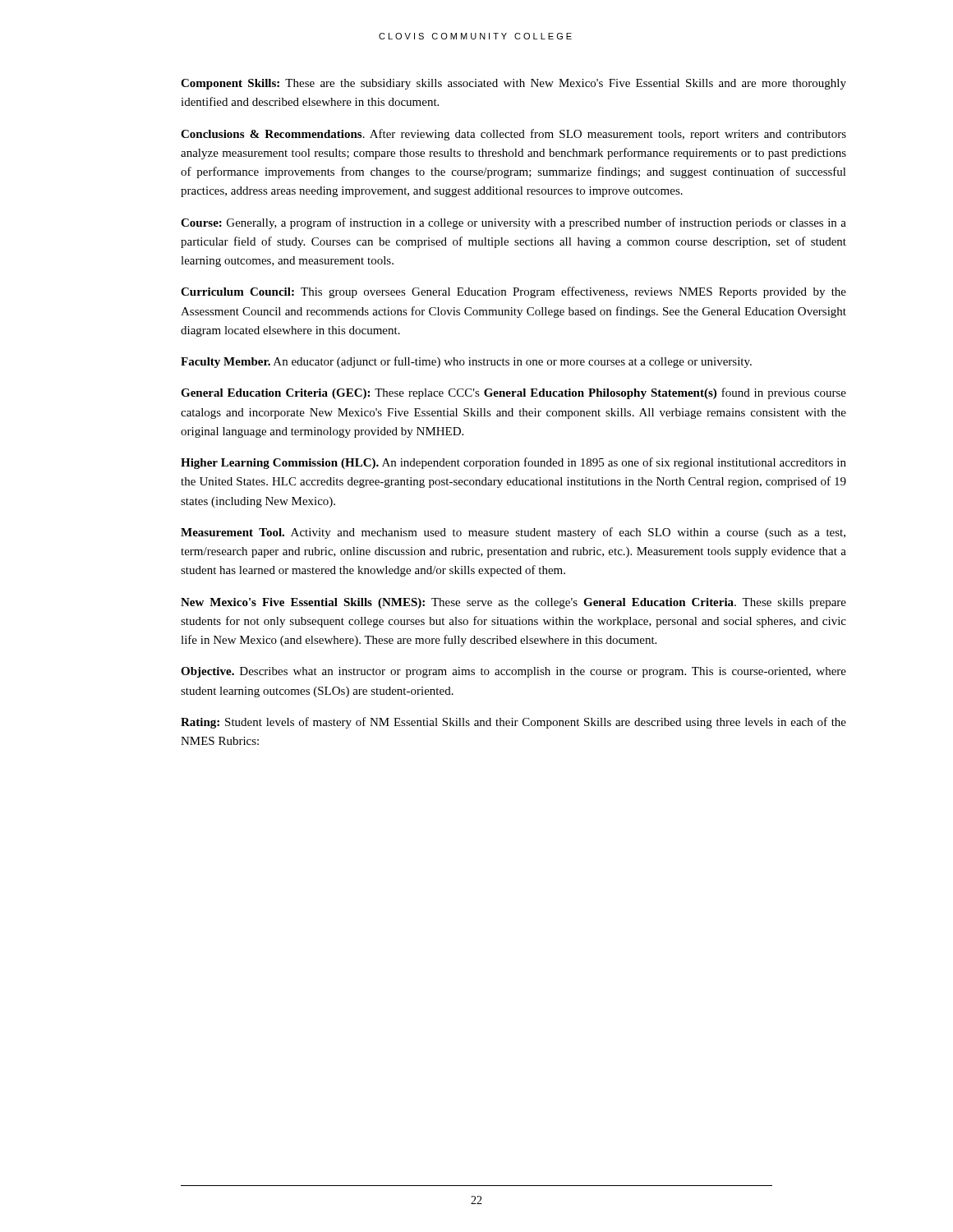Select the text starting "Objective. Describes what an instructor or program"
This screenshot has width=953, height=1232.
513,681
